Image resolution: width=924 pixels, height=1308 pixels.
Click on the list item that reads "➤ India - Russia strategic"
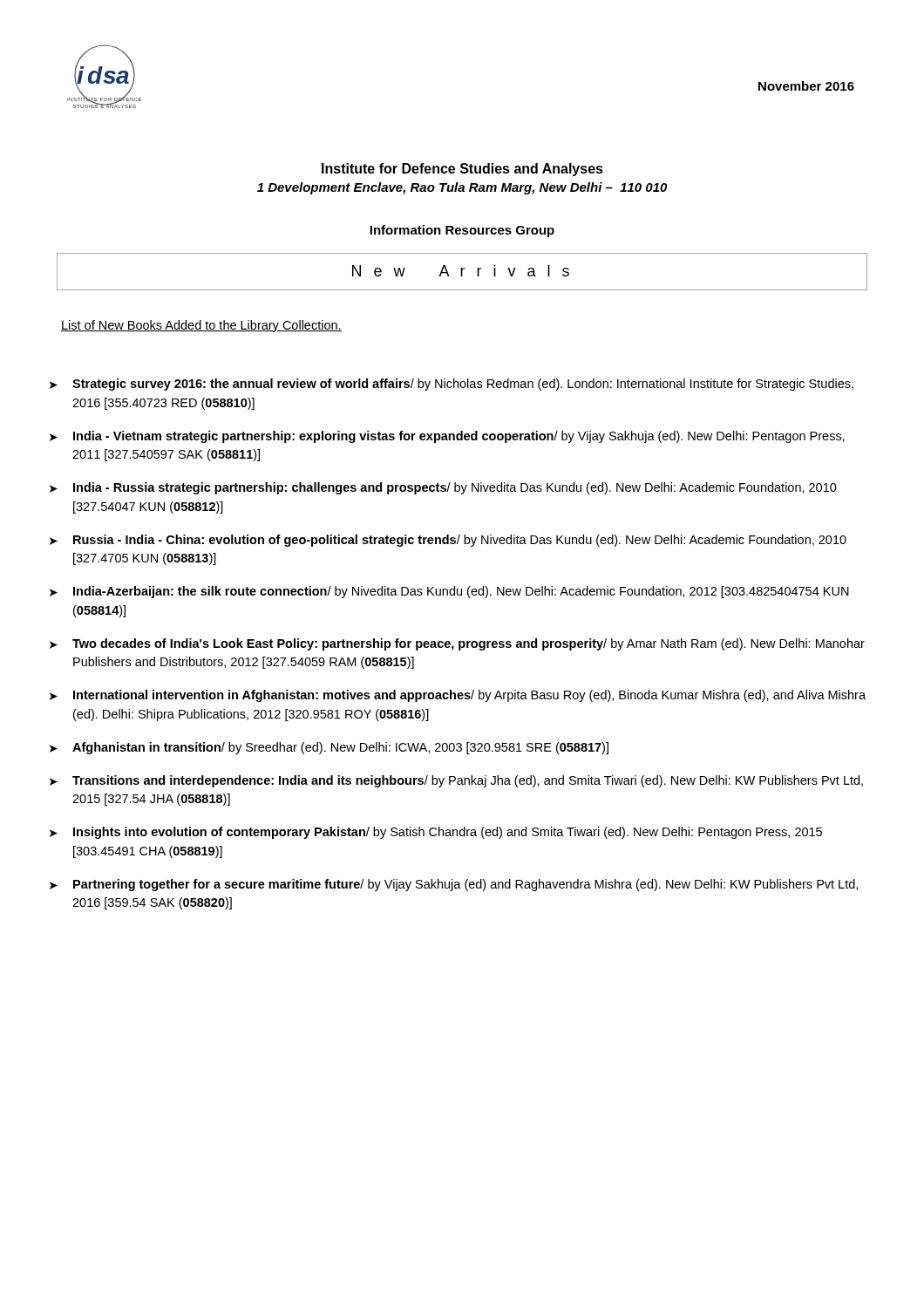[x=458, y=498]
